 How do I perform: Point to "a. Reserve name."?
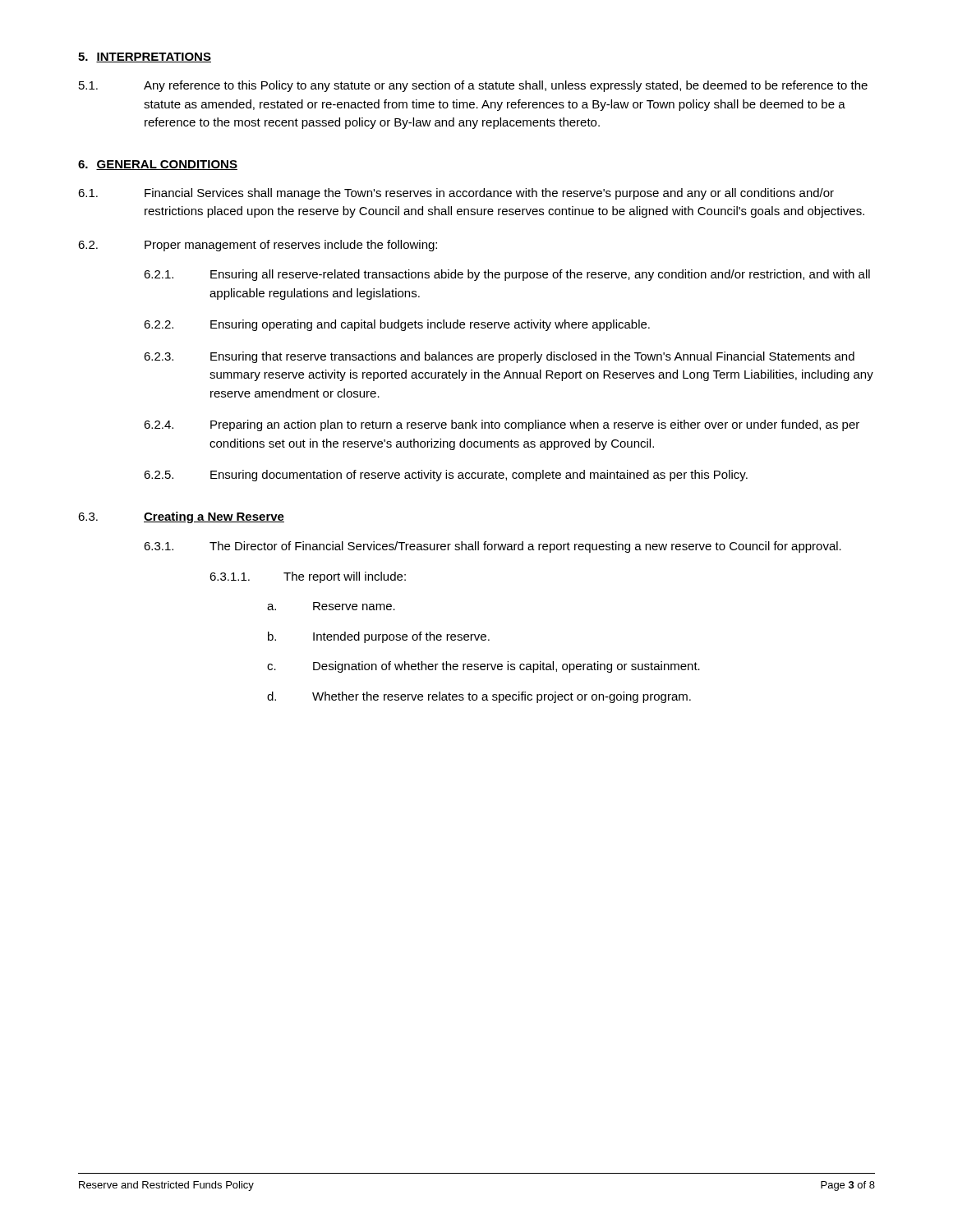click(331, 606)
